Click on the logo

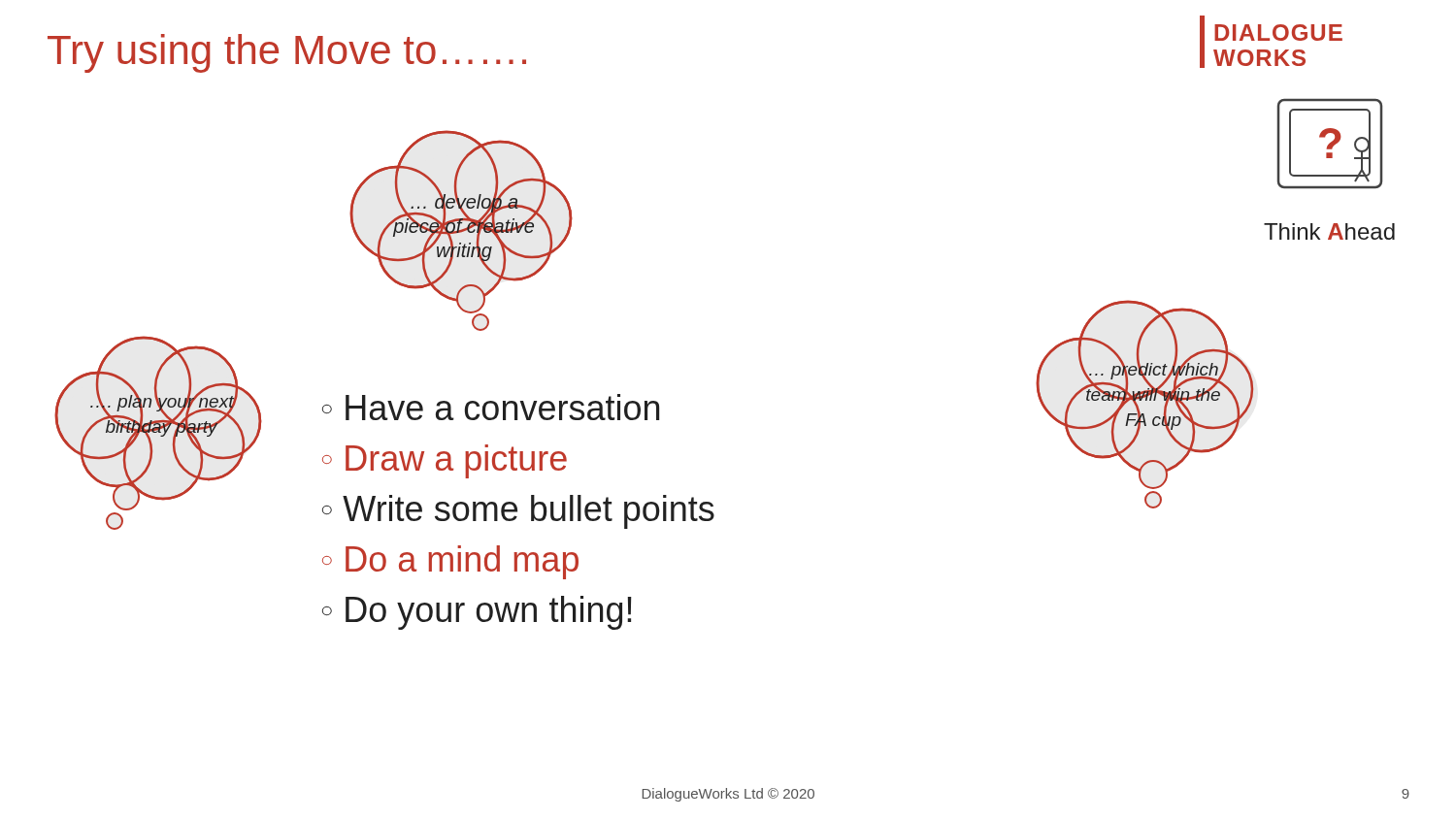pos(1307,44)
